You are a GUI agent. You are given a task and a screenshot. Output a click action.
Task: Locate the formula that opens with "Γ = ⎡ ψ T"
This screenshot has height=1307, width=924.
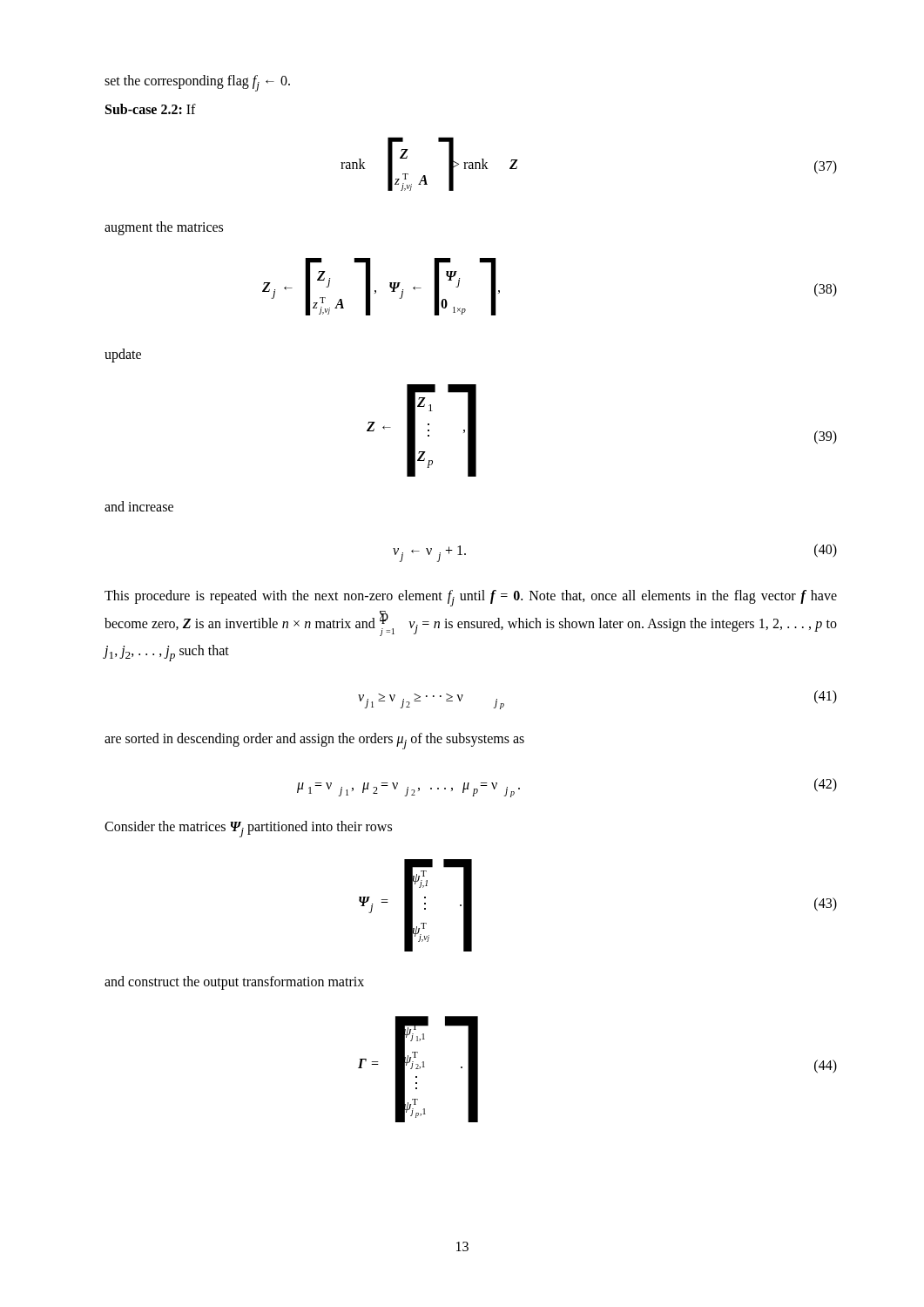[471, 1065]
